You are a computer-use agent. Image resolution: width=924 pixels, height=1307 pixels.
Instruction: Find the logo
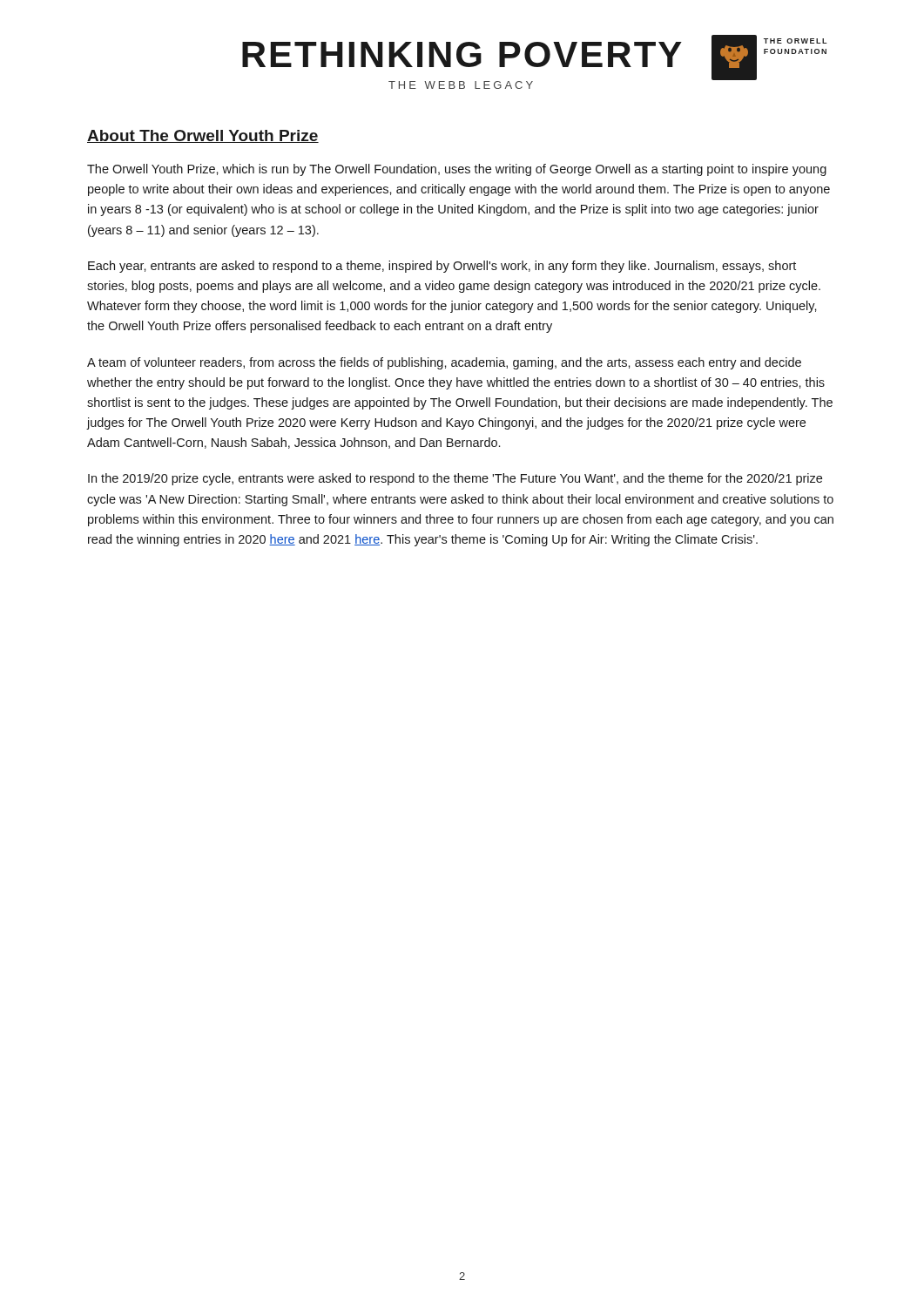pos(770,58)
